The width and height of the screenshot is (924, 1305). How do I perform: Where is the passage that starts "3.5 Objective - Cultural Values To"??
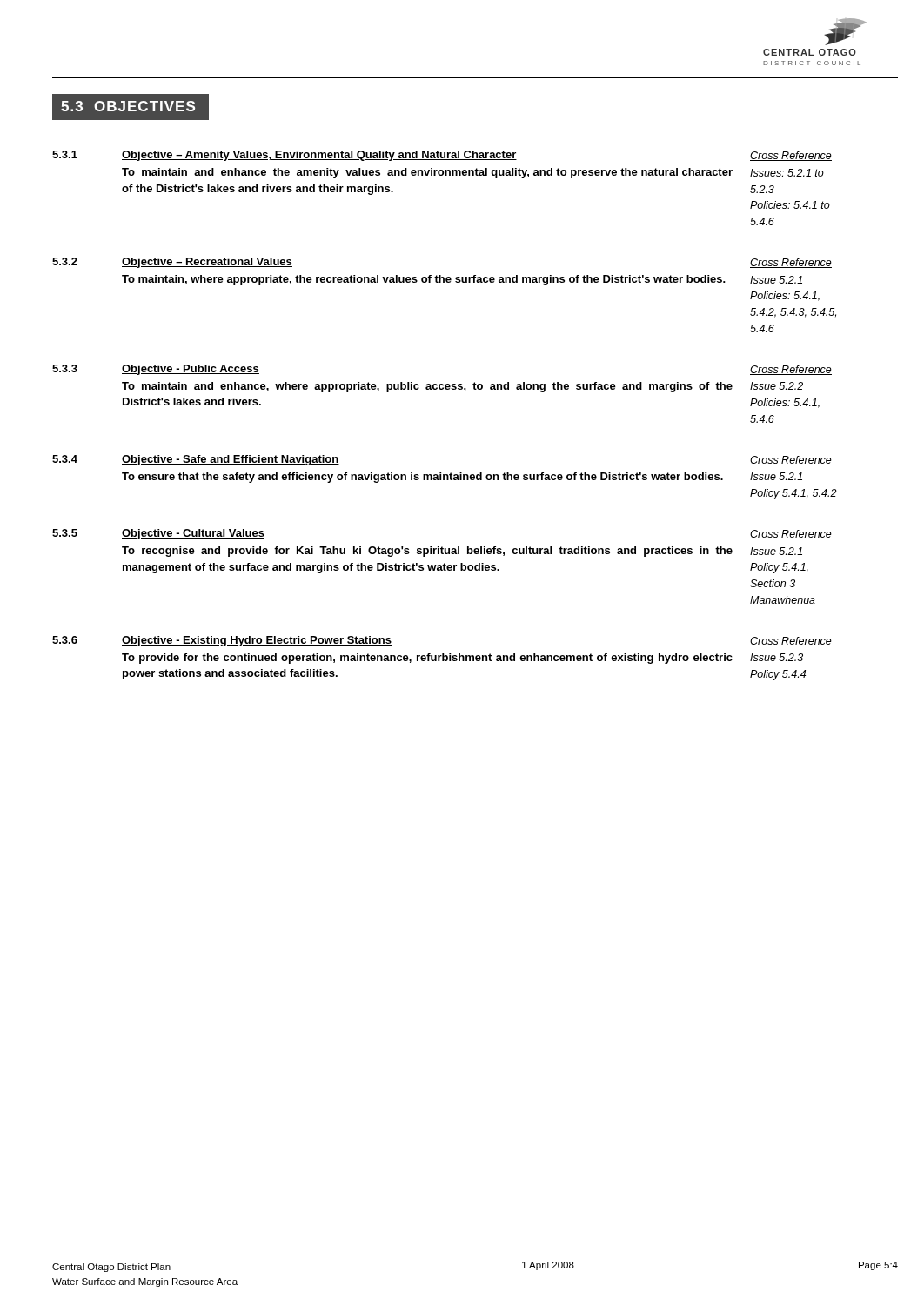tap(475, 567)
